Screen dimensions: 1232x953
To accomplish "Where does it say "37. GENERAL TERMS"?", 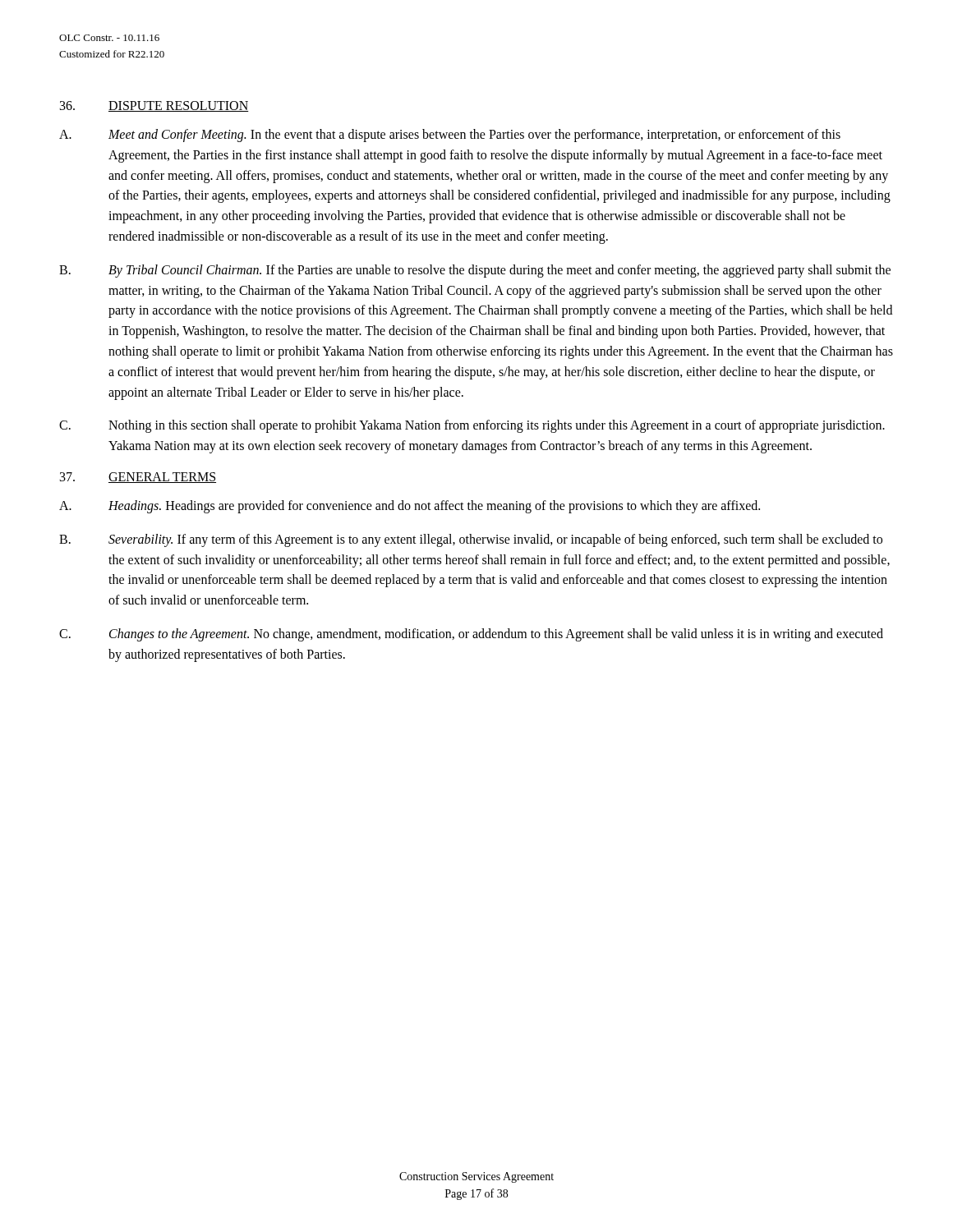I will point(138,477).
